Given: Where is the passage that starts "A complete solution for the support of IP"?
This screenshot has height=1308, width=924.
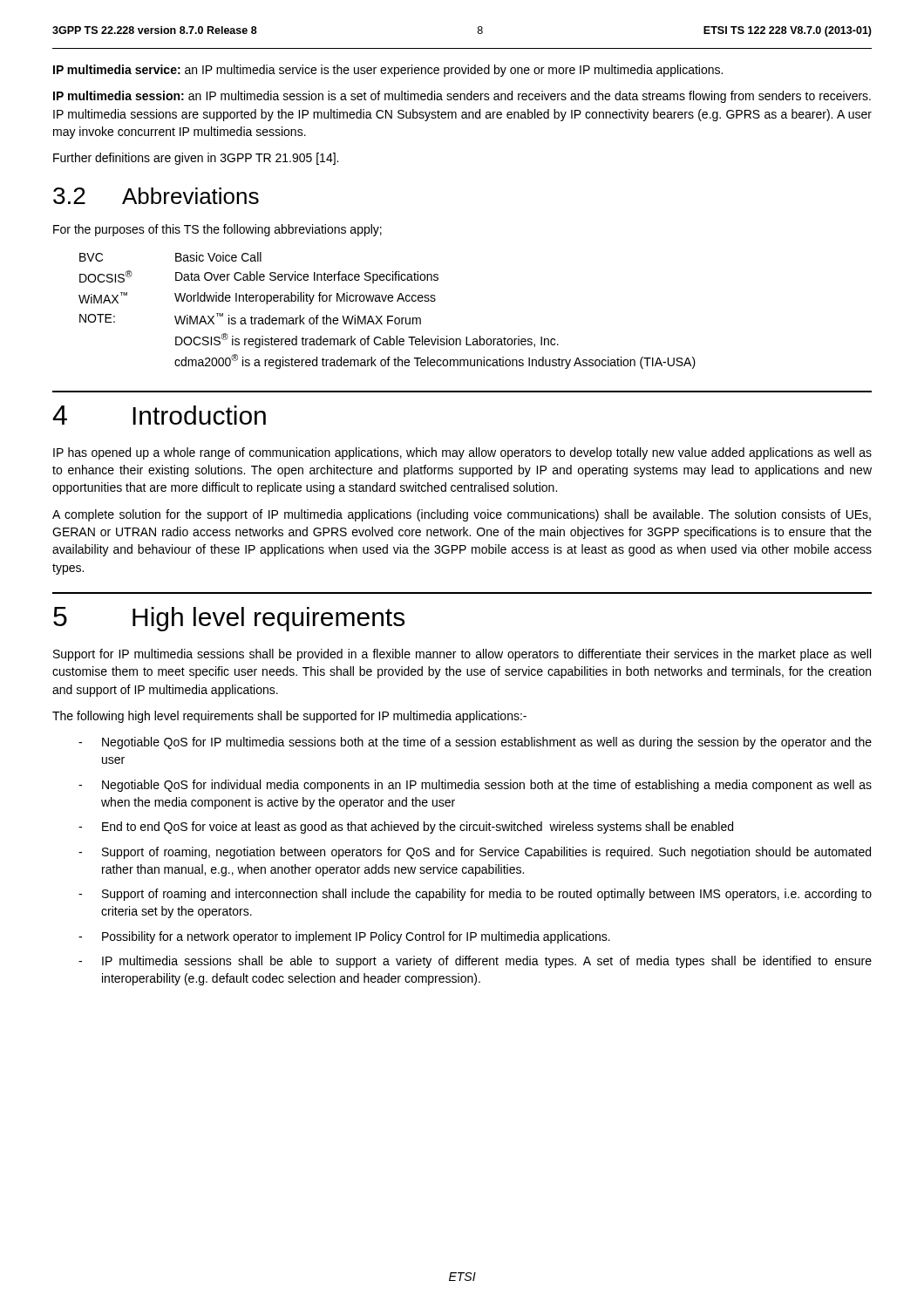Looking at the screenshot, I should point(462,541).
